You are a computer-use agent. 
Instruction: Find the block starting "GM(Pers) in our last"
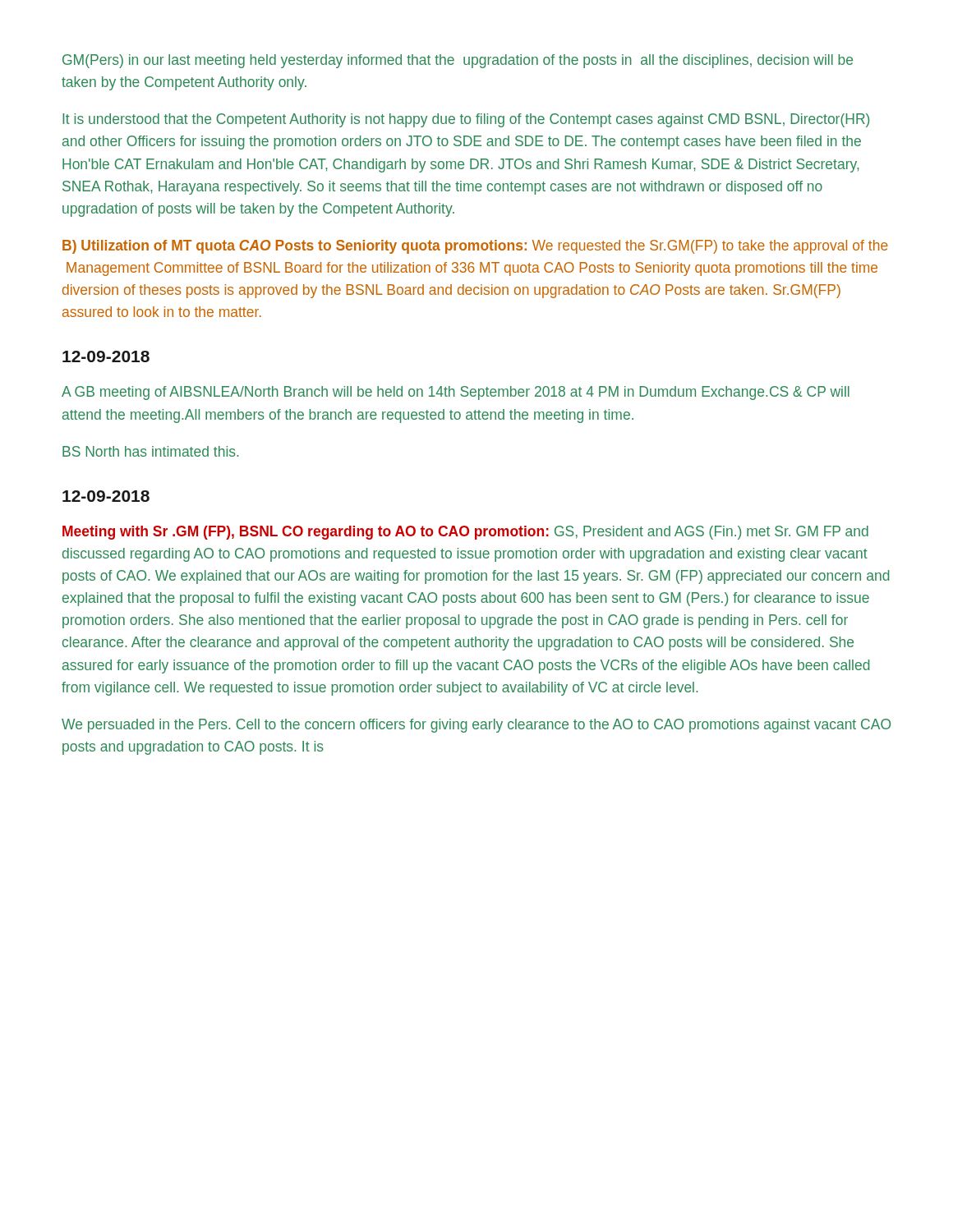pos(458,71)
